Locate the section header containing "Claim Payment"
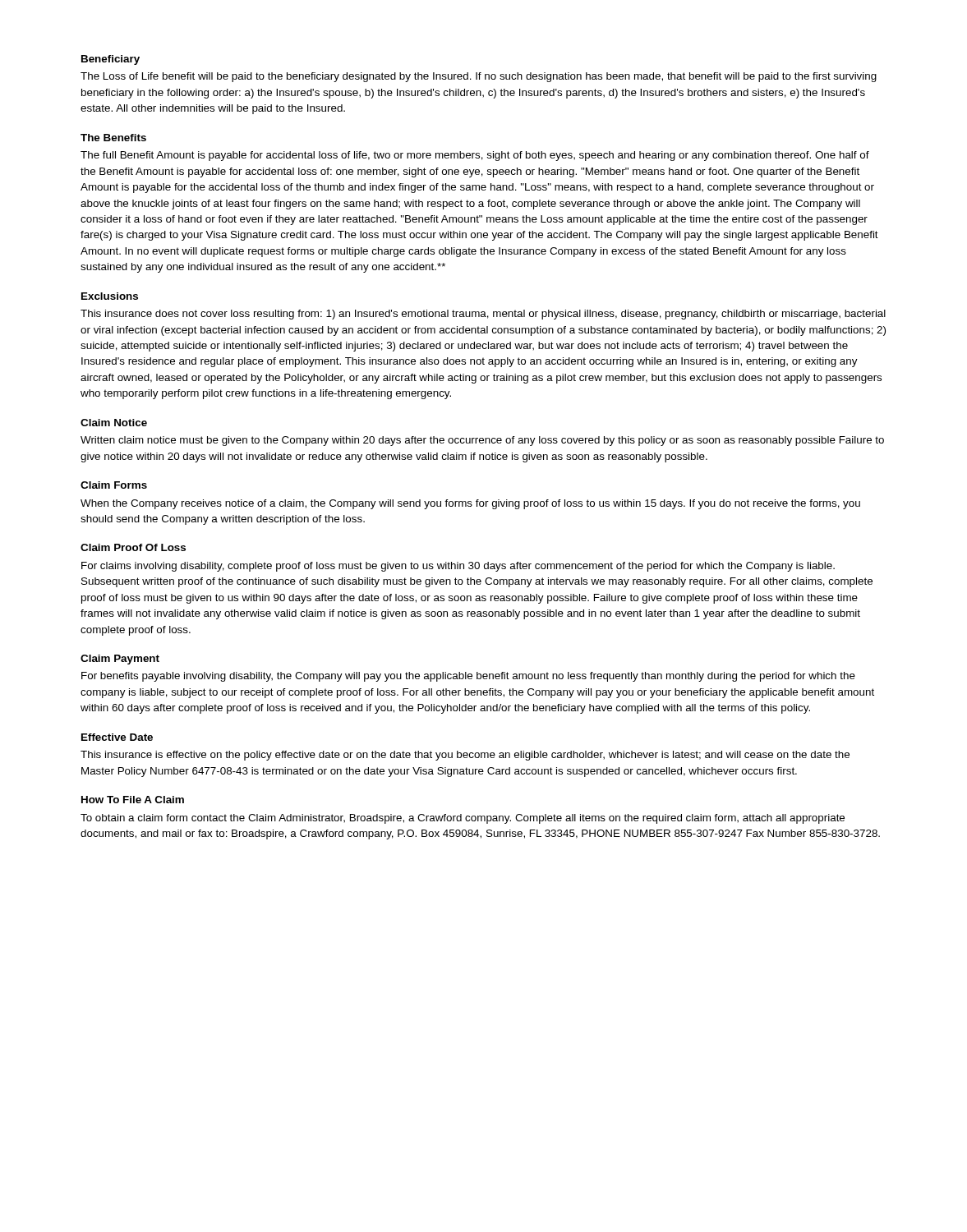This screenshot has height=1232, width=967. pos(120,658)
